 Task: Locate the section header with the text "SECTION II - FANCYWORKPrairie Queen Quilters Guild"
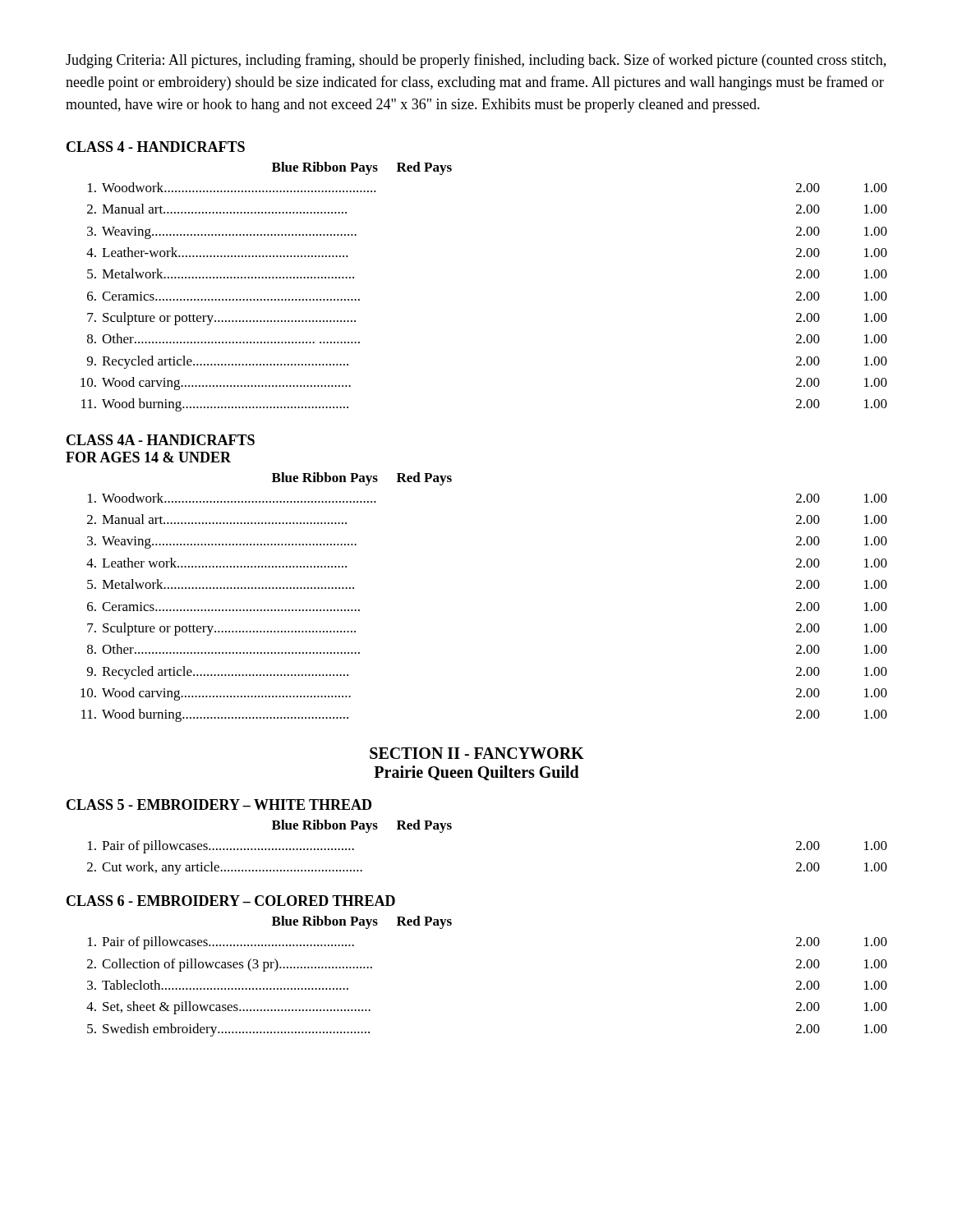click(x=476, y=762)
